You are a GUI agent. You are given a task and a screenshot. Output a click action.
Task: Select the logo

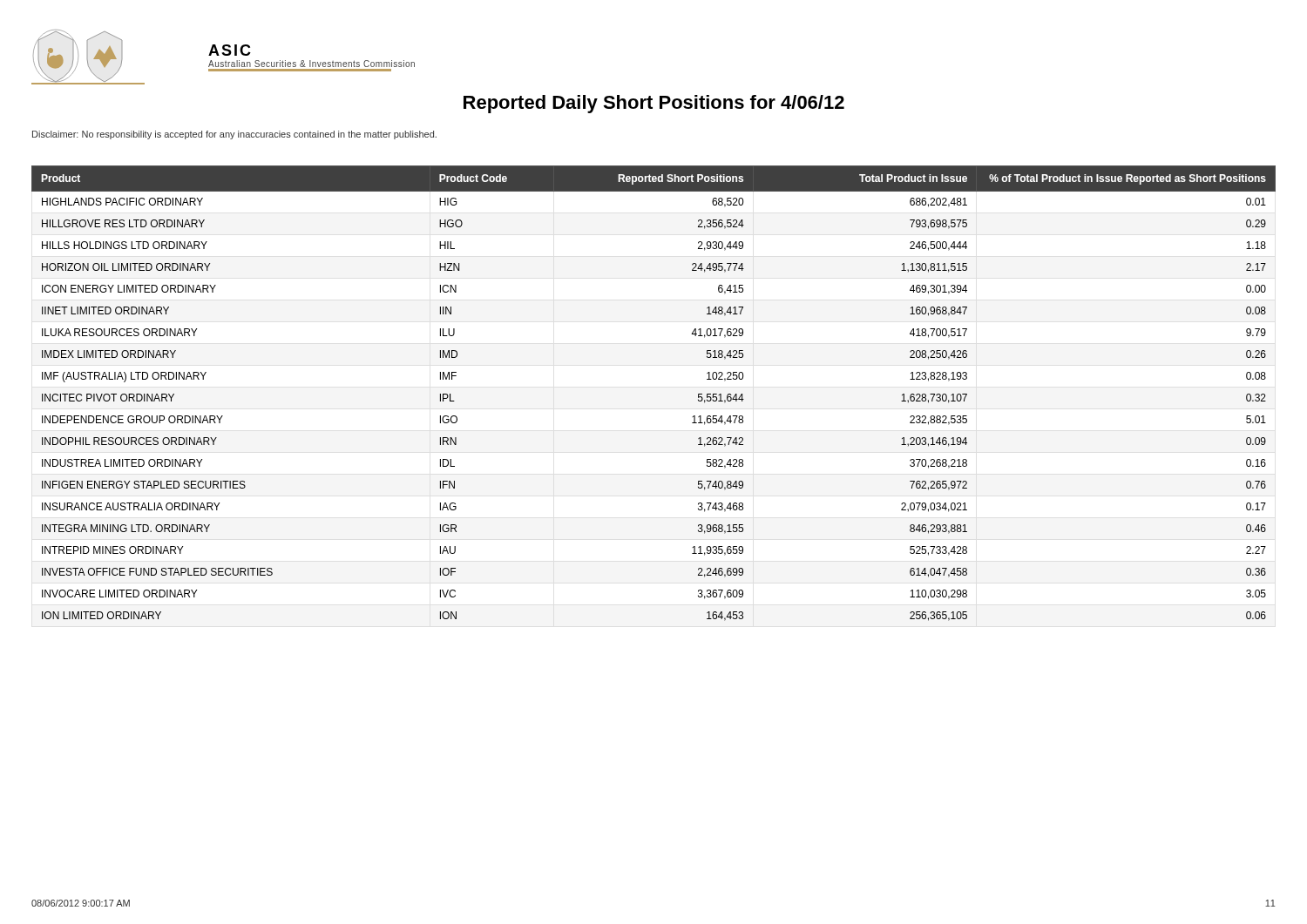[x=112, y=57]
